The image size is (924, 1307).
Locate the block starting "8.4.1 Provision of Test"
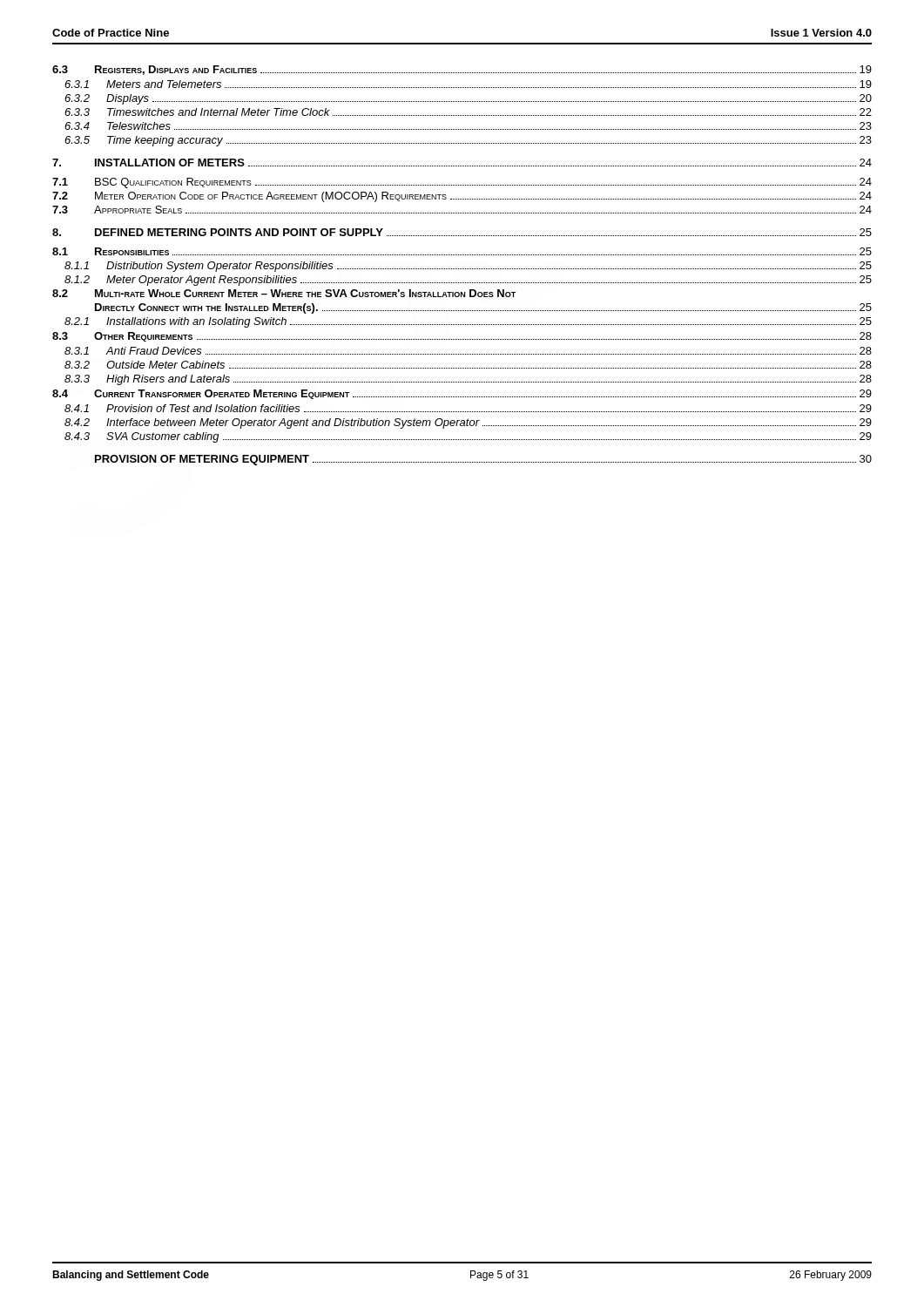pyautogui.click(x=462, y=408)
